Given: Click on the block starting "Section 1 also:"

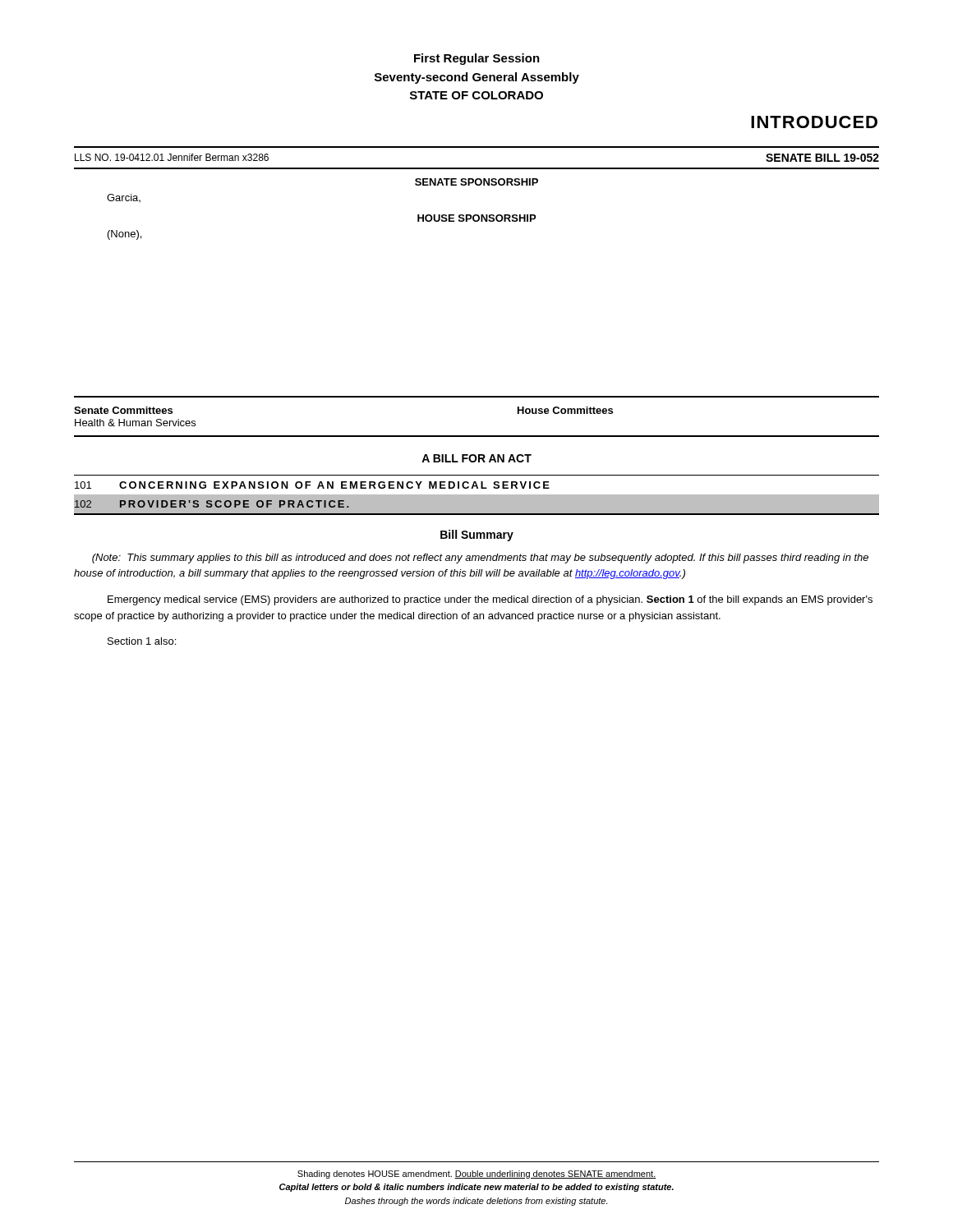Looking at the screenshot, I should pos(142,641).
